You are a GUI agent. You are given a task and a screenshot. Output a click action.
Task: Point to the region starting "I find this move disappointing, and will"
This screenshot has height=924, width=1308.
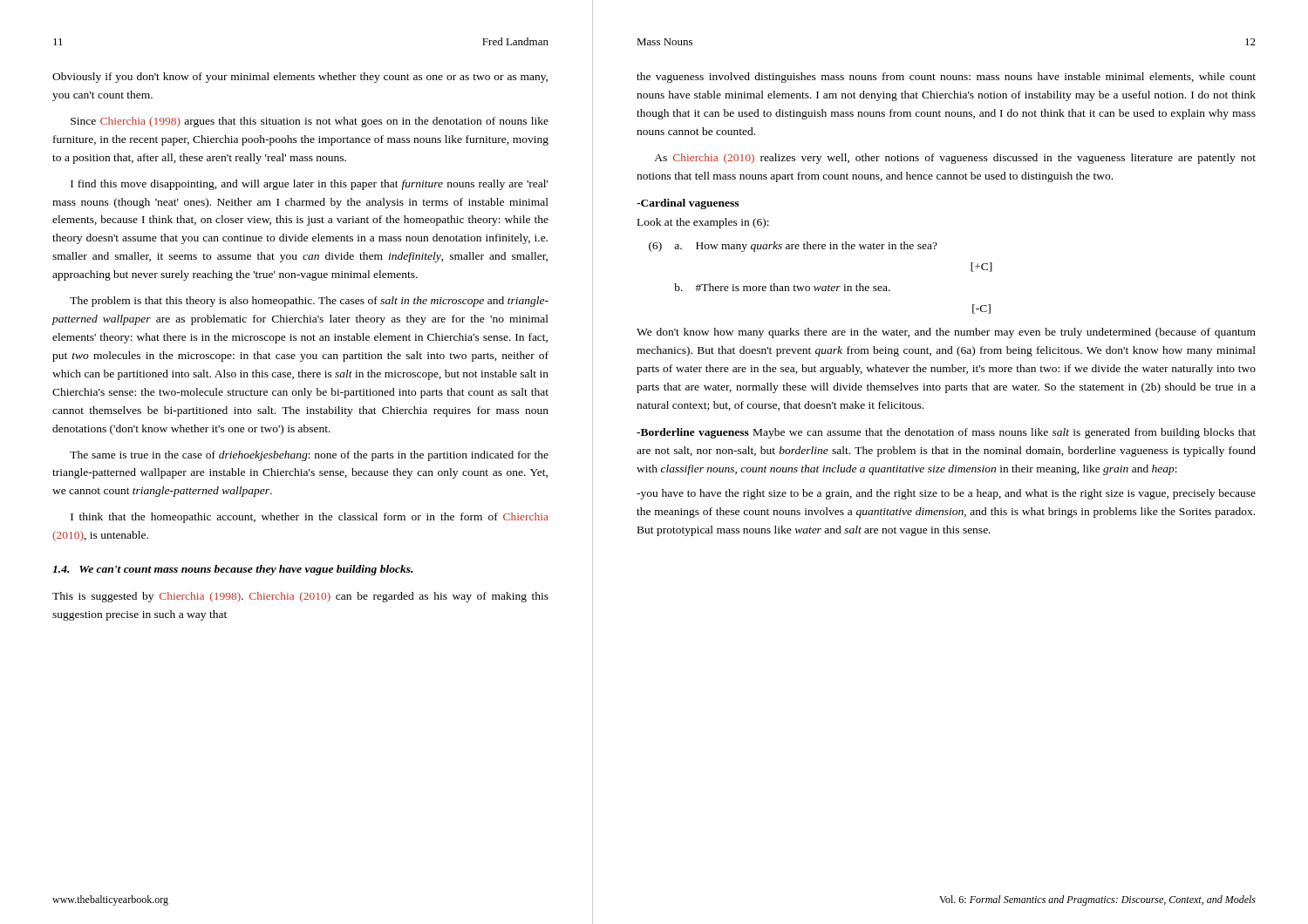click(300, 230)
